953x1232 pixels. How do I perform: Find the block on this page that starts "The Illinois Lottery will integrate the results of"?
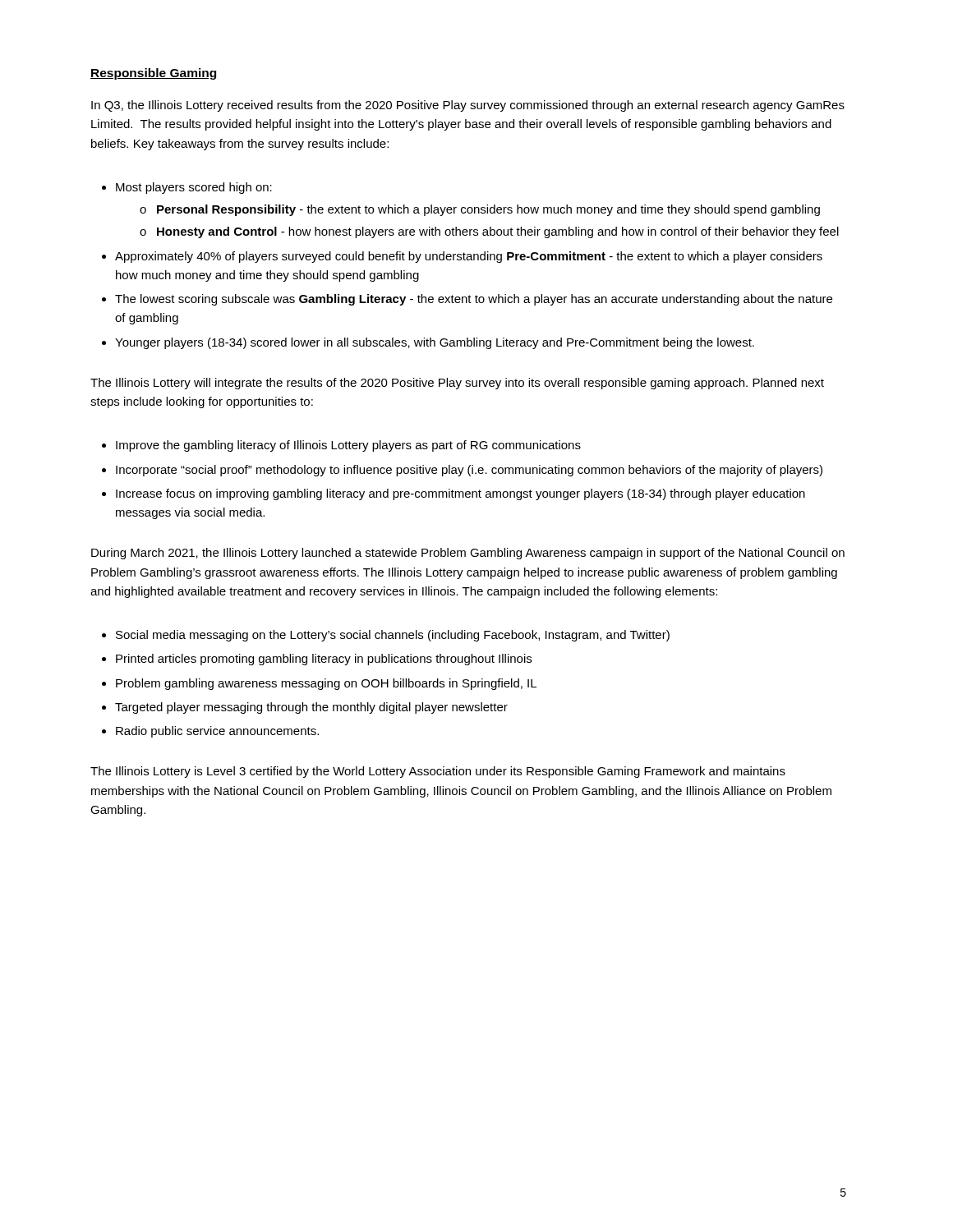pos(457,392)
